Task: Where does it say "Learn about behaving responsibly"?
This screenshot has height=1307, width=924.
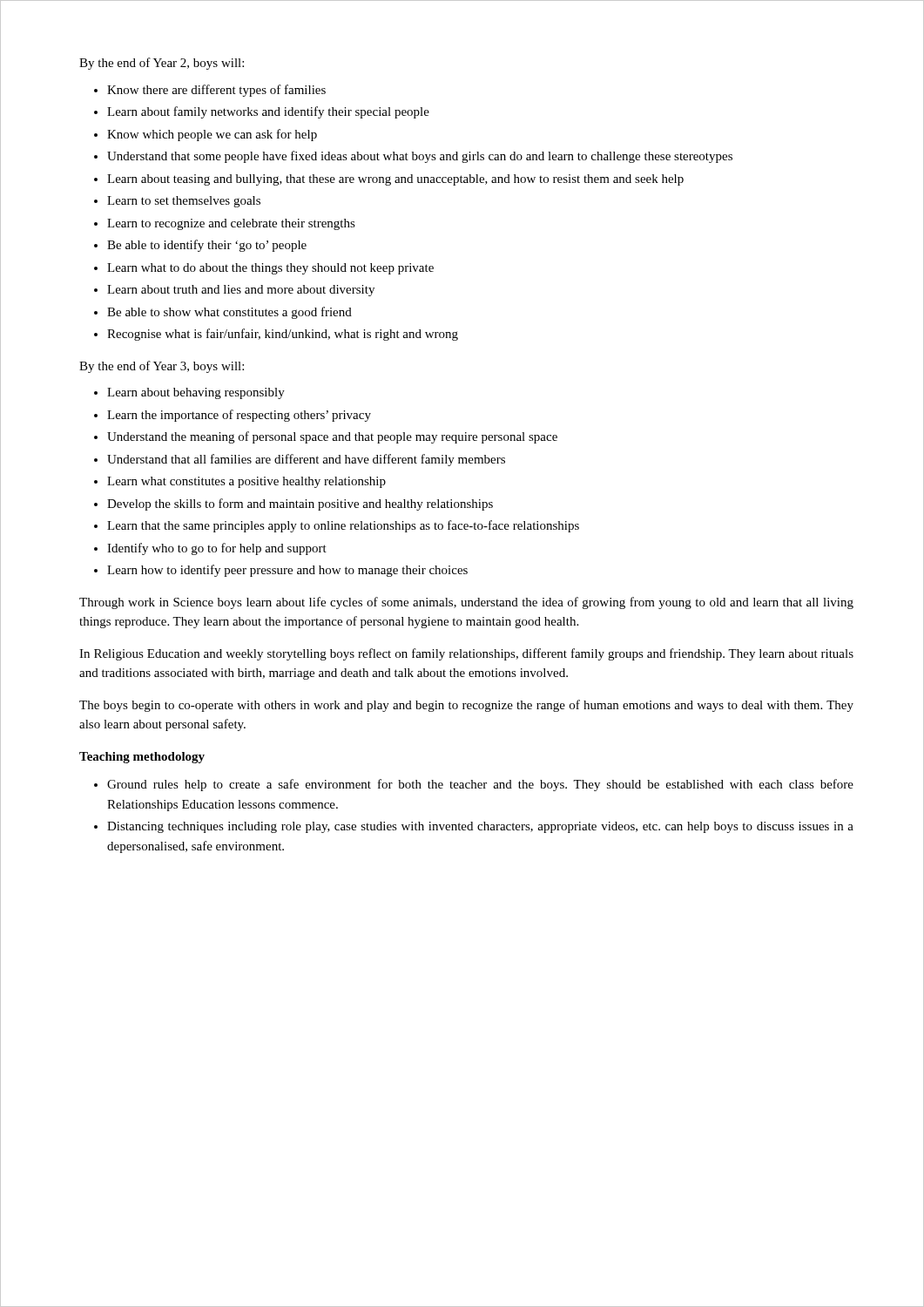Action: (x=196, y=393)
